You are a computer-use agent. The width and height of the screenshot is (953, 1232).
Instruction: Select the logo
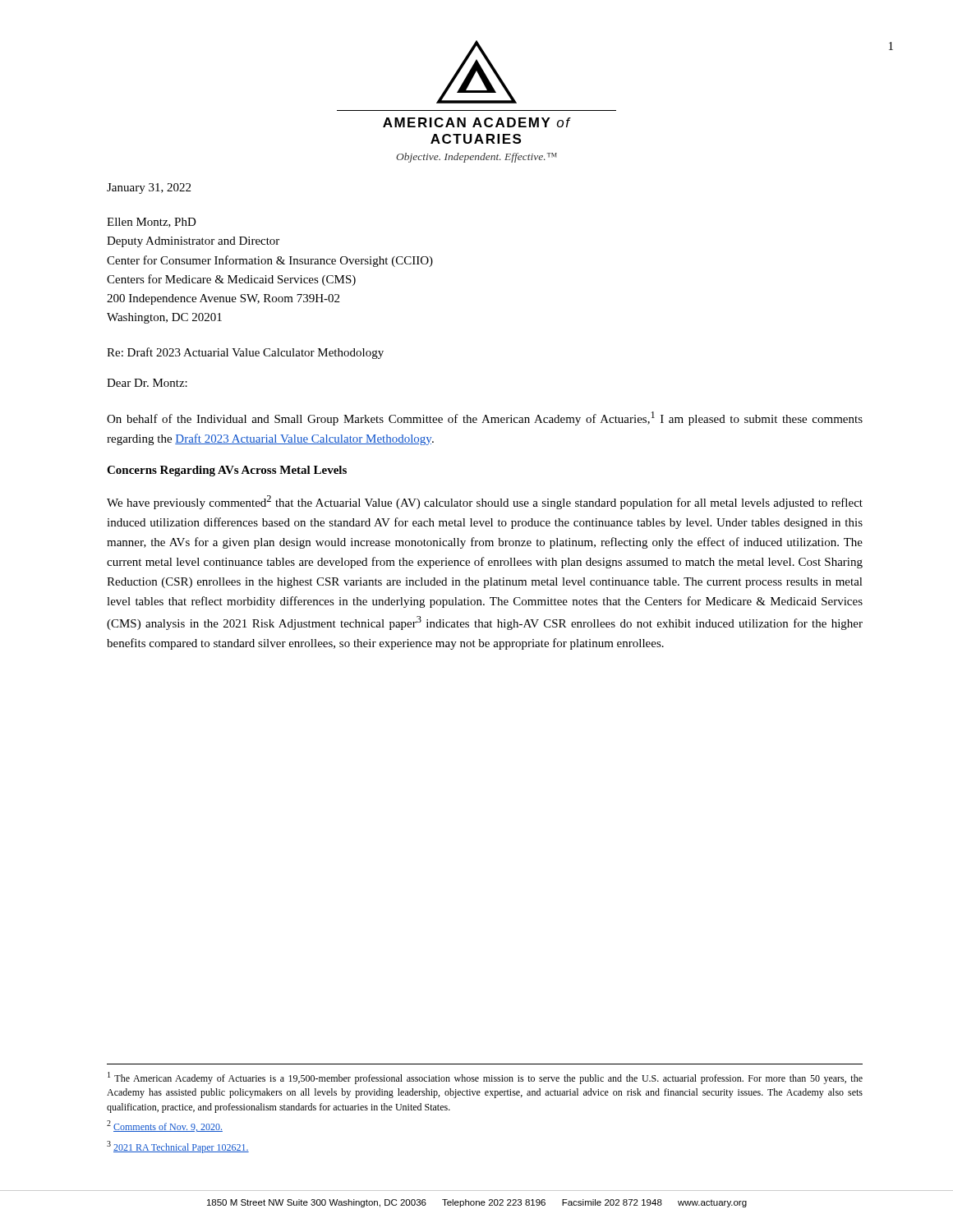click(476, 101)
